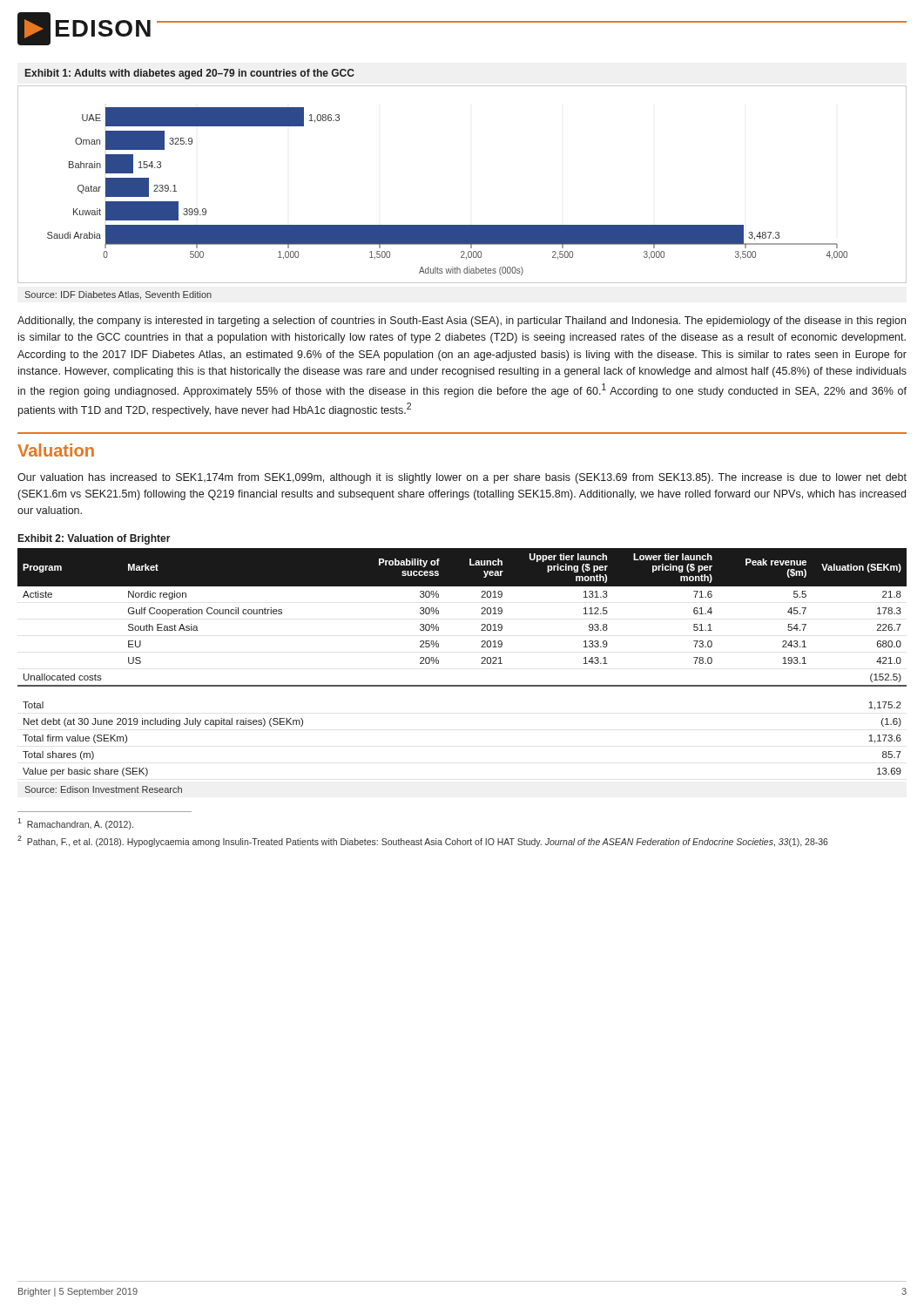Point to the passage starting "Our valuation has"
The width and height of the screenshot is (924, 1307).
point(462,494)
